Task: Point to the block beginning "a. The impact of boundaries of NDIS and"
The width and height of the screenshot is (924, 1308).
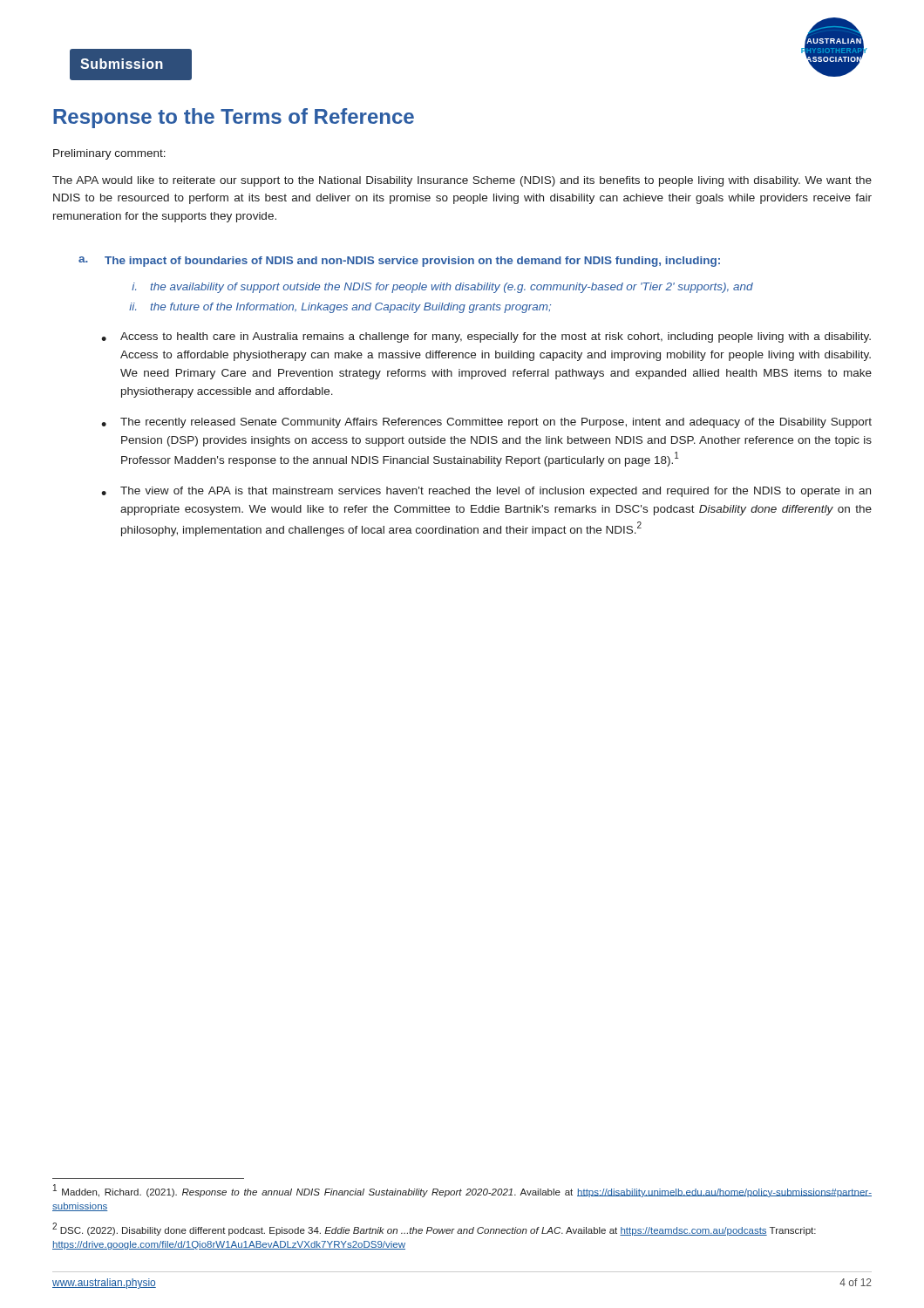Action: coord(475,261)
